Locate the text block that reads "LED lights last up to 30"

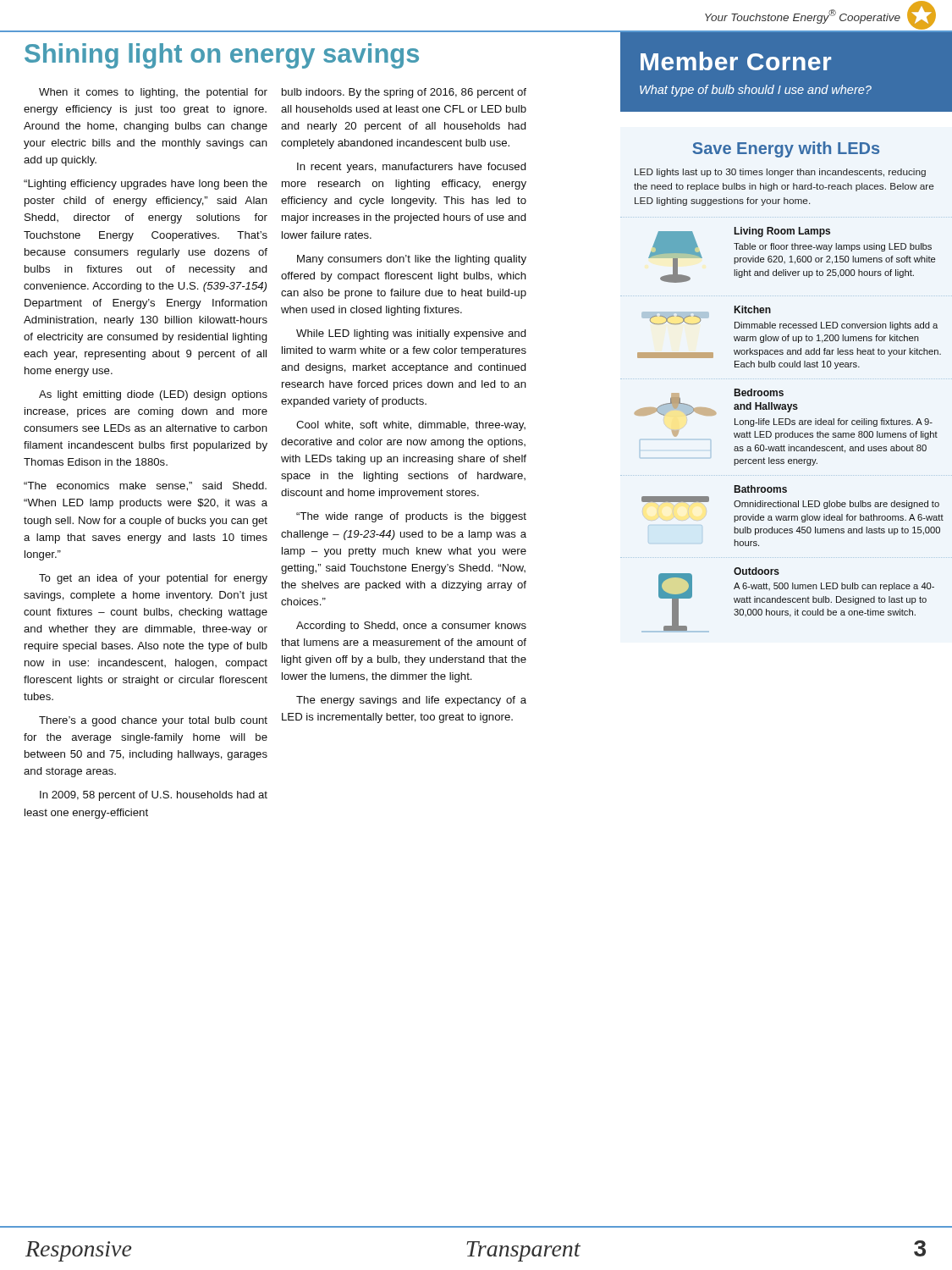click(x=784, y=186)
